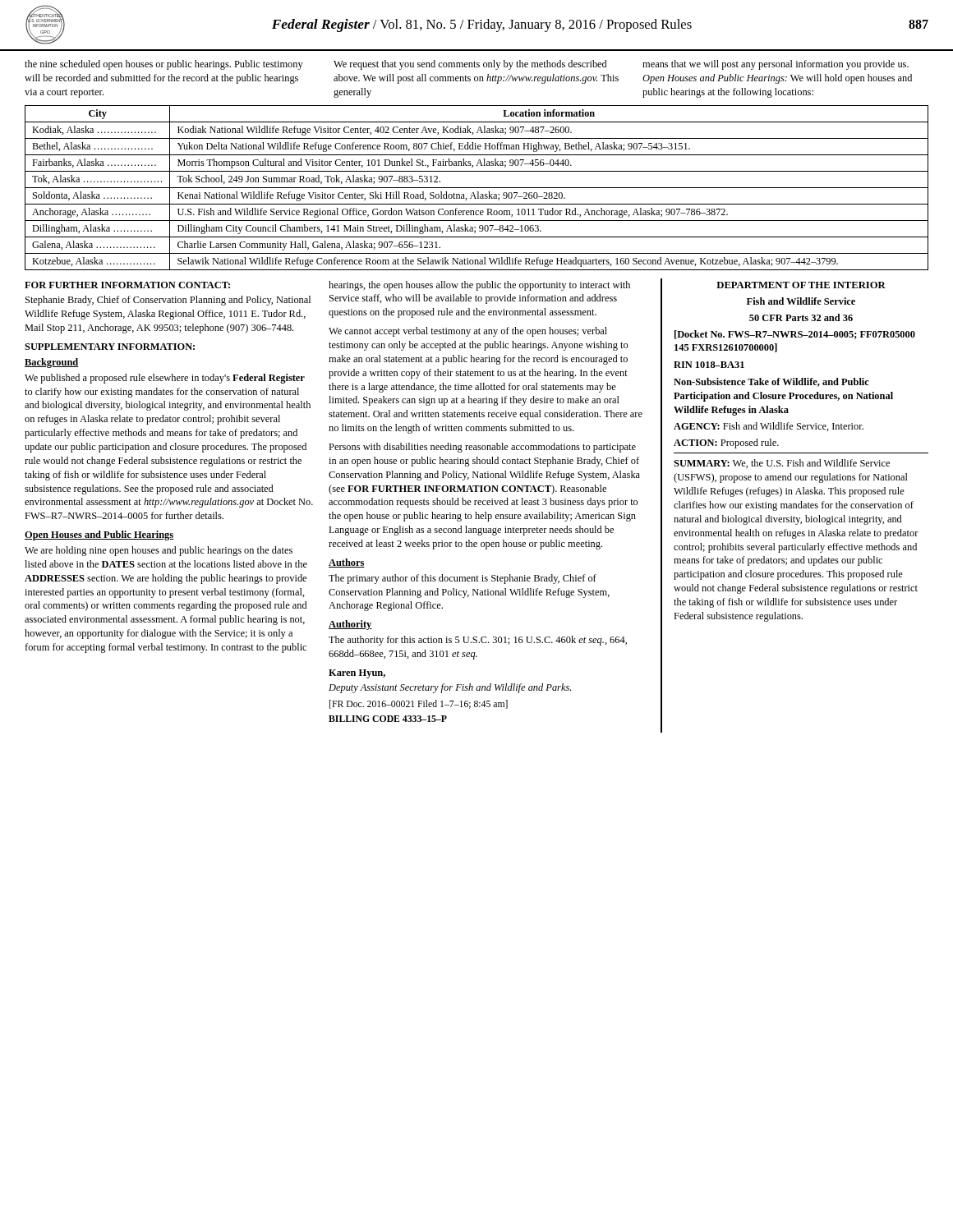Locate the block of text that opens with "We published a proposed"

click(169, 447)
